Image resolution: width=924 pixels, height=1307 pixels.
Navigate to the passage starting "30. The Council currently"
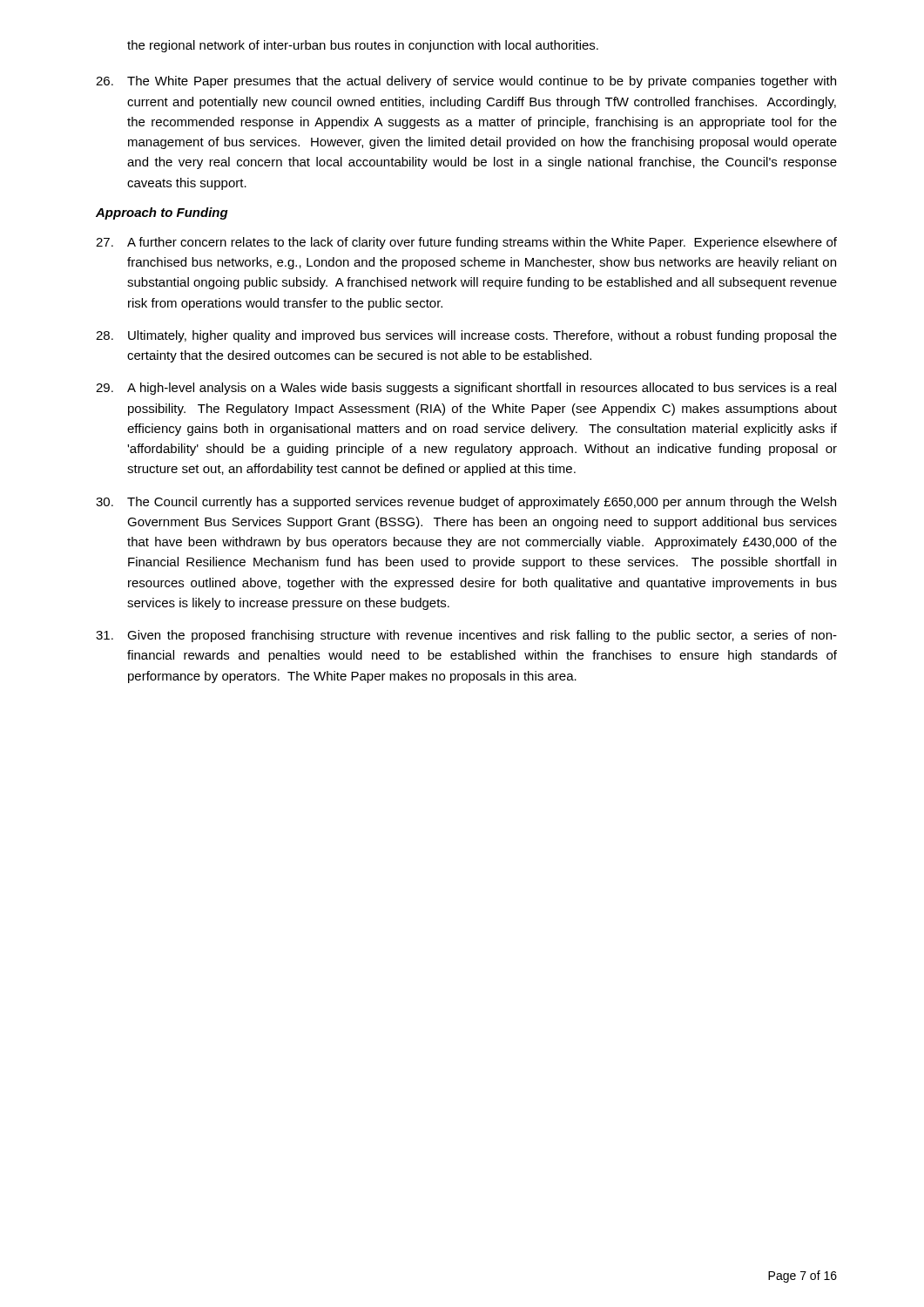click(466, 552)
